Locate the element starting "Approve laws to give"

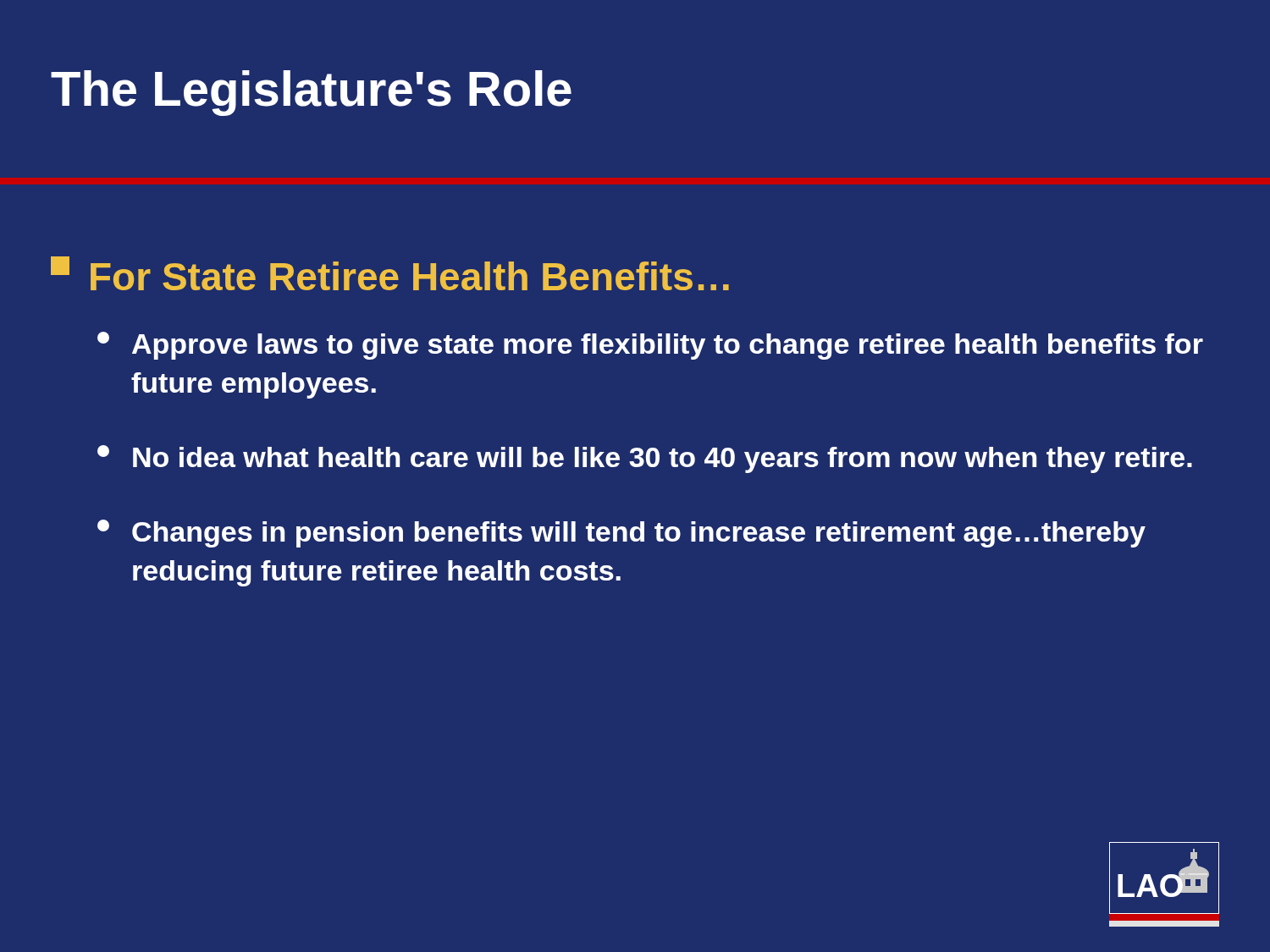coord(658,364)
